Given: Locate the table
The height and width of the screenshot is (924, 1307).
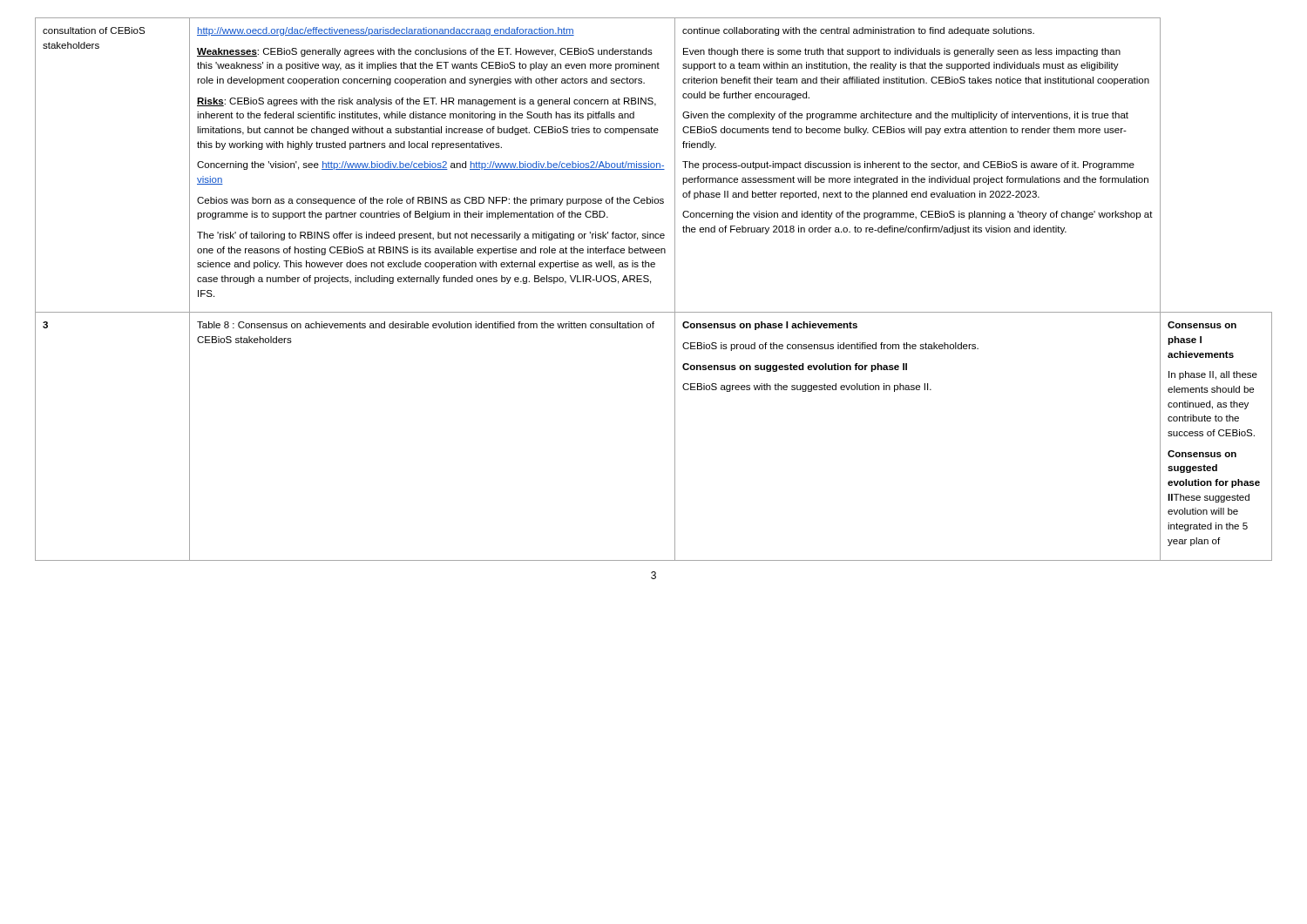Looking at the screenshot, I should point(654,289).
